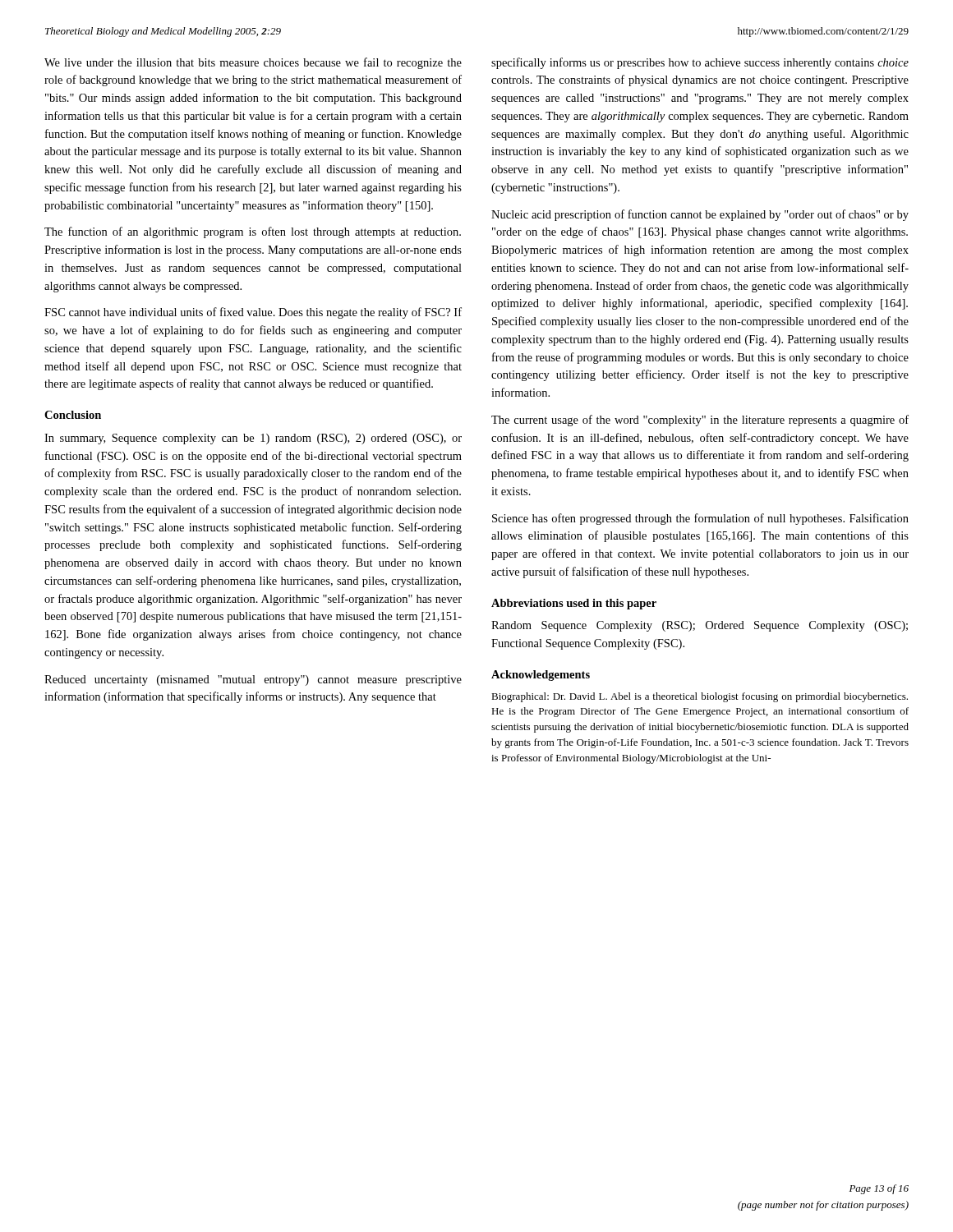Click on the text starting "The current usage"
Screen dimensions: 1232x953
click(700, 456)
